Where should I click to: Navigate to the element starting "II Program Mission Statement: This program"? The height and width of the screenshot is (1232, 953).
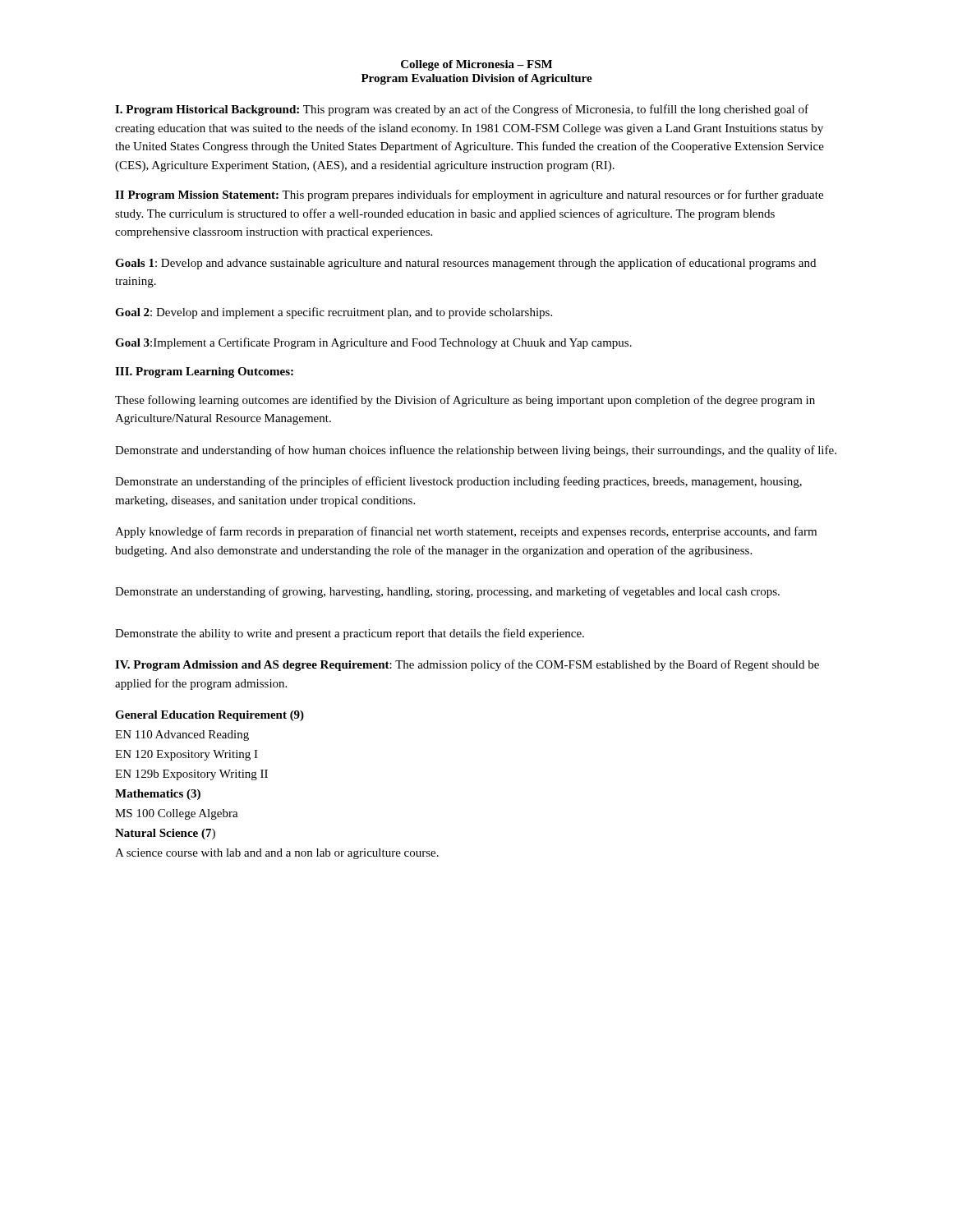[476, 213]
